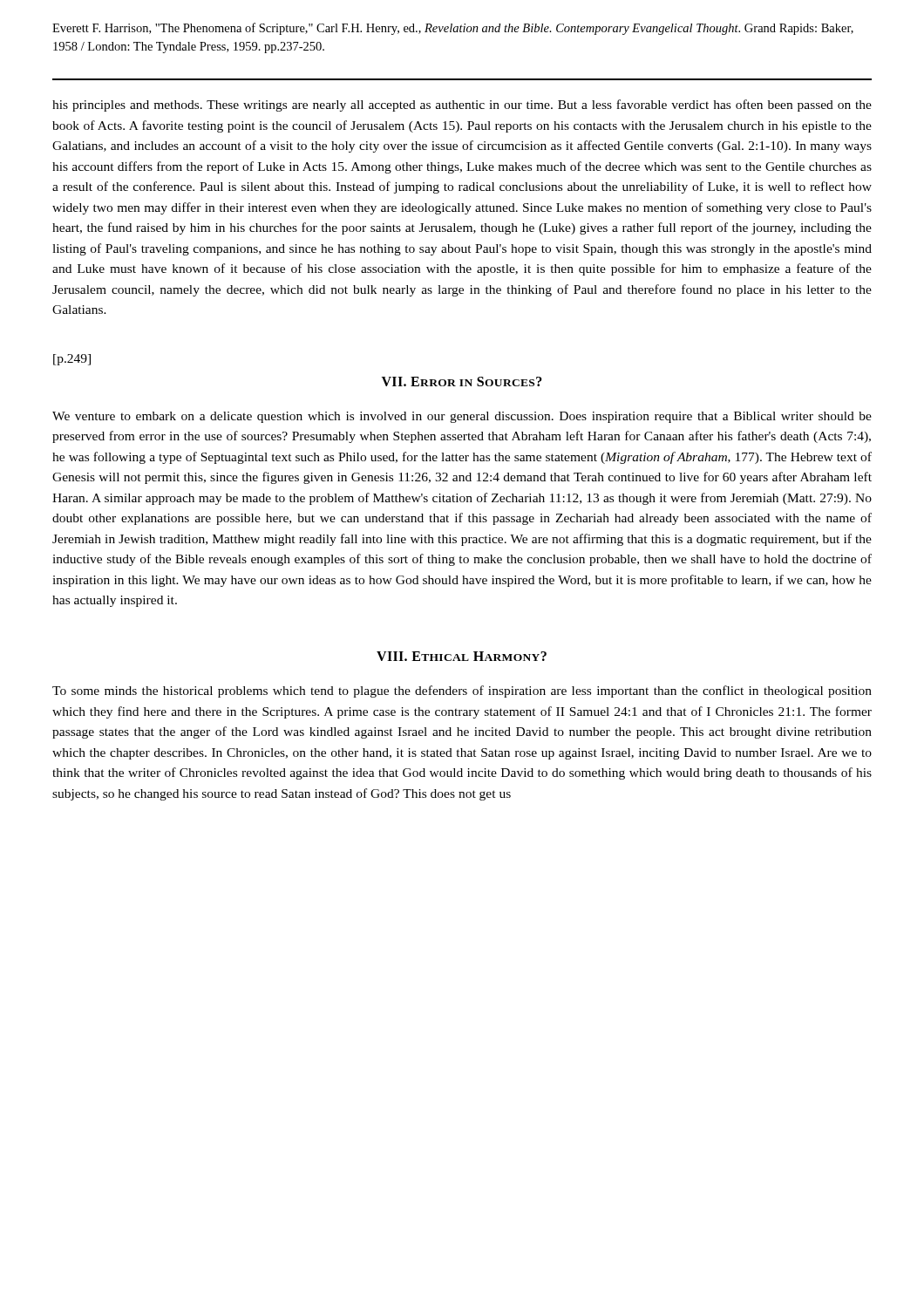Find the passage starting "We venture to embark on"

pos(462,508)
